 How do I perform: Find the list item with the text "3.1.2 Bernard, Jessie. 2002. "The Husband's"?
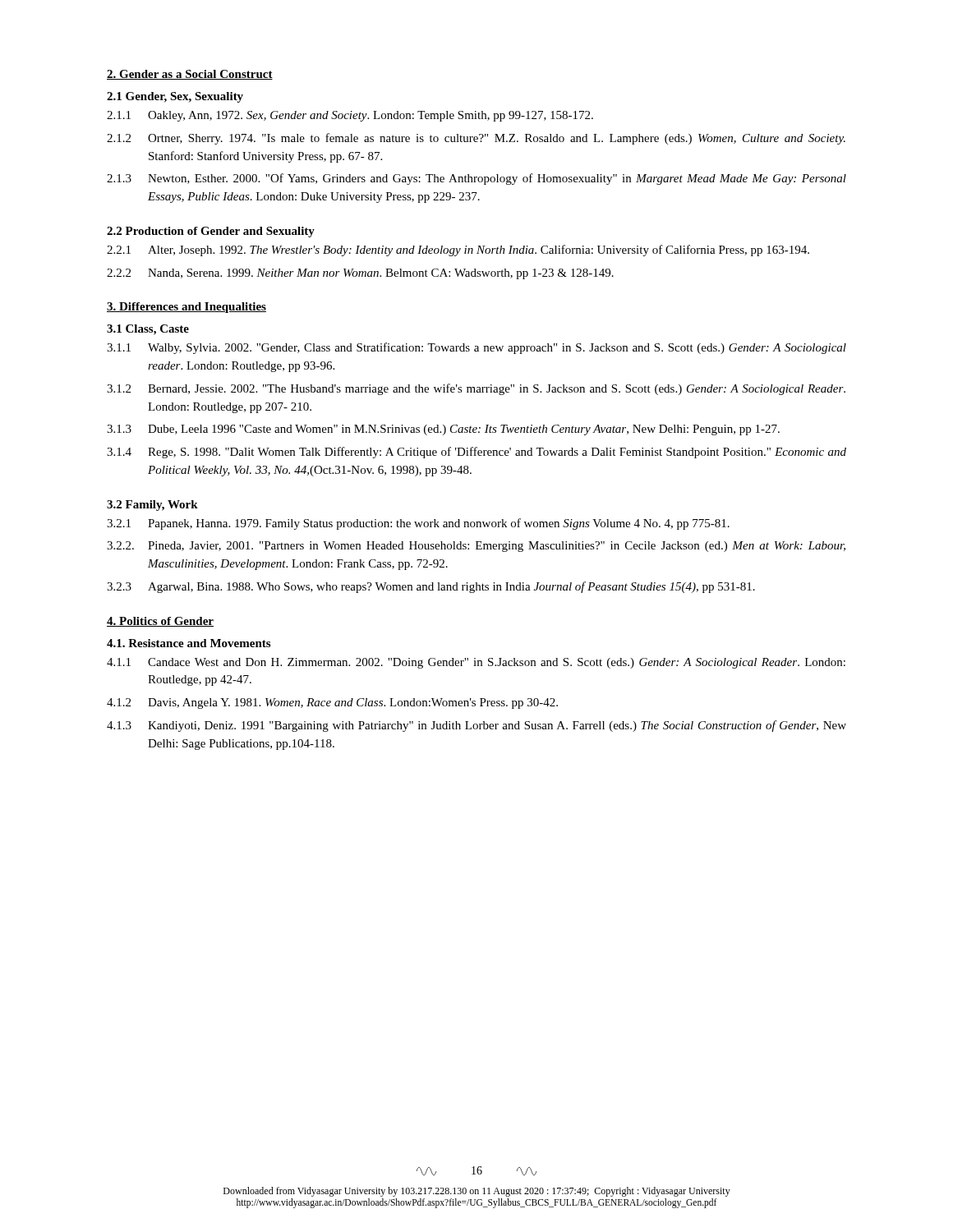[x=476, y=398]
